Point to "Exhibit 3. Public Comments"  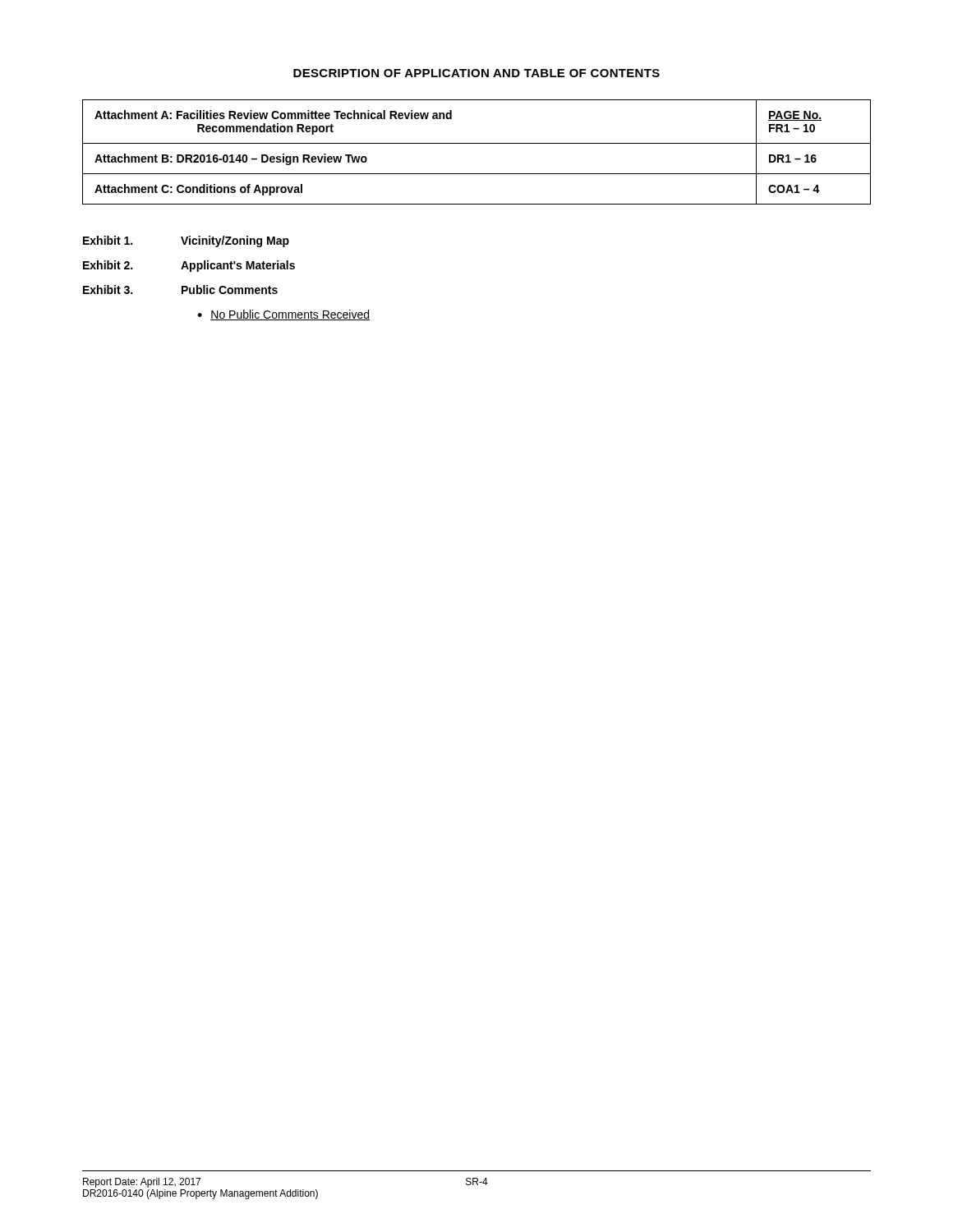click(x=180, y=290)
